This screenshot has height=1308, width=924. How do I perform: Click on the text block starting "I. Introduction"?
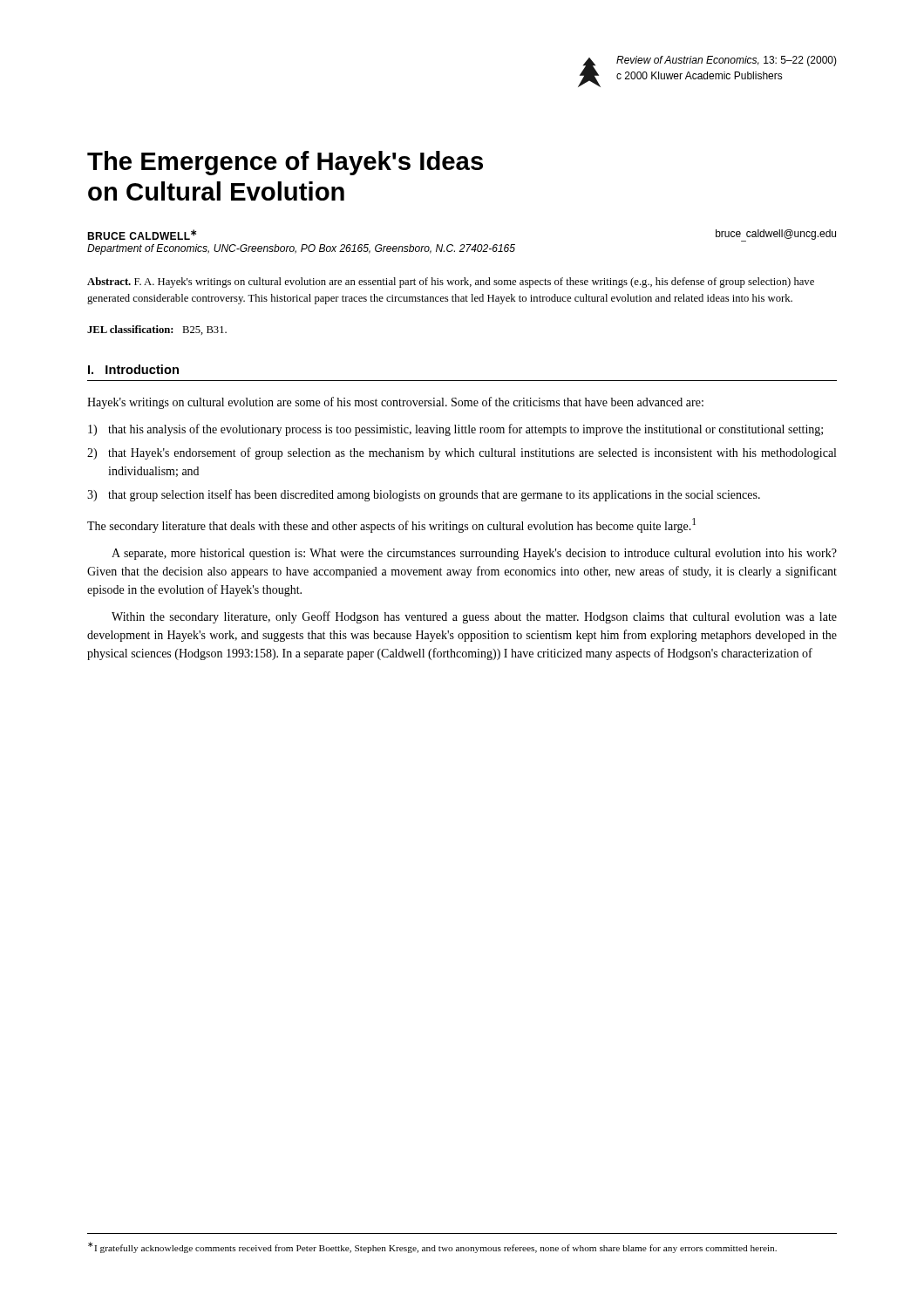133,370
